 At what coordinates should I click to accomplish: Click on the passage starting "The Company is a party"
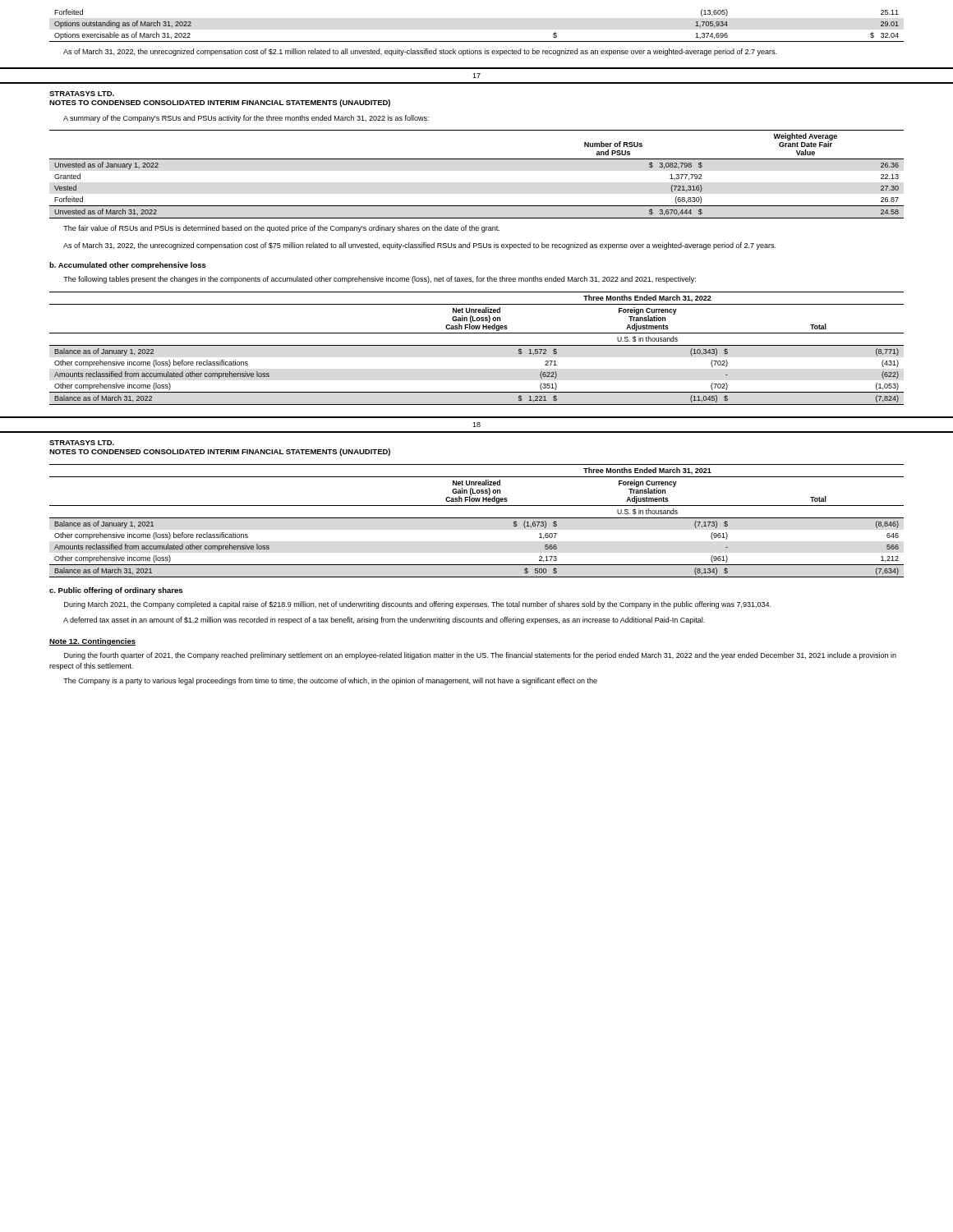[323, 681]
